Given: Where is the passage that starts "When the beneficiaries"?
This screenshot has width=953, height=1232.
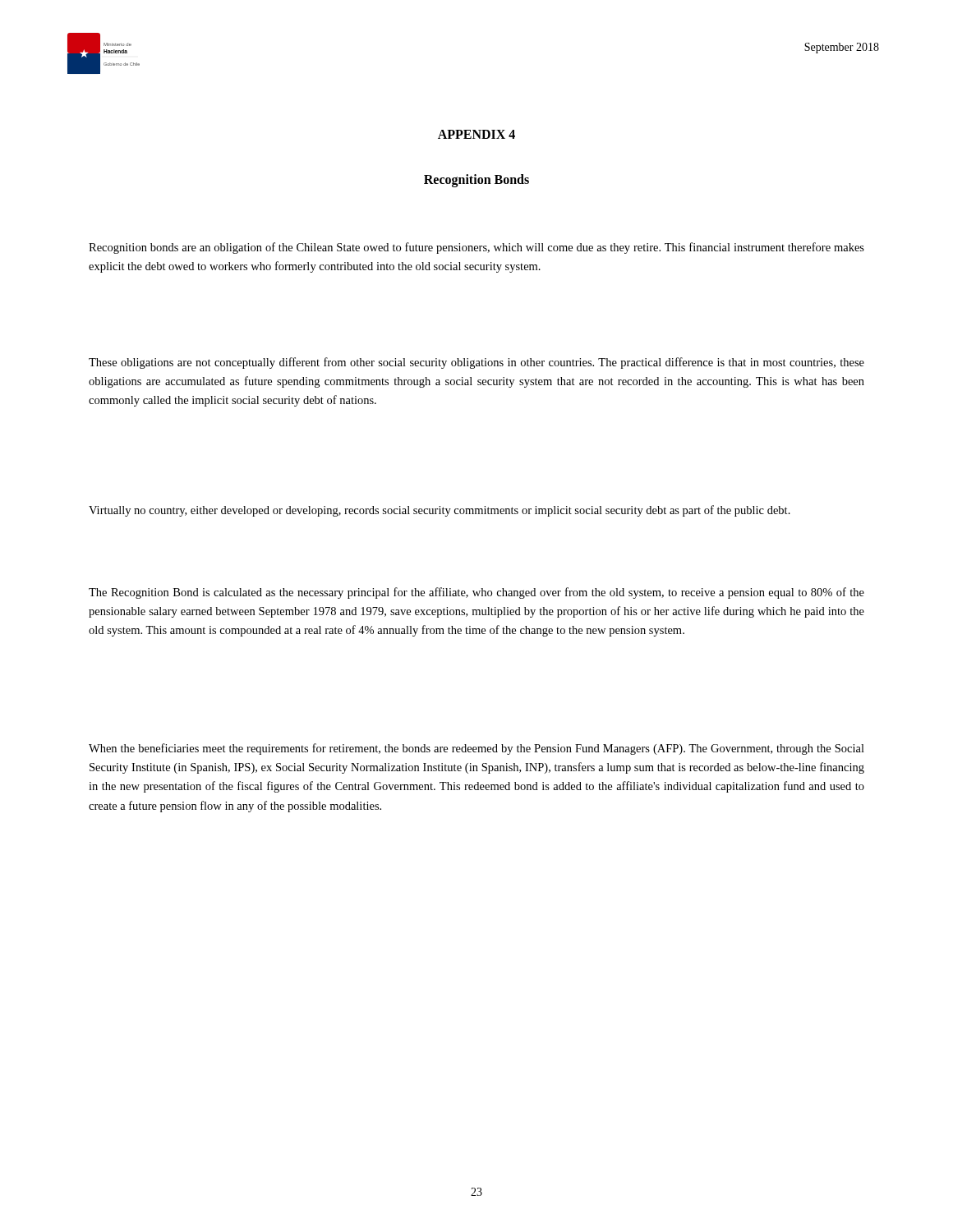Looking at the screenshot, I should (476, 777).
